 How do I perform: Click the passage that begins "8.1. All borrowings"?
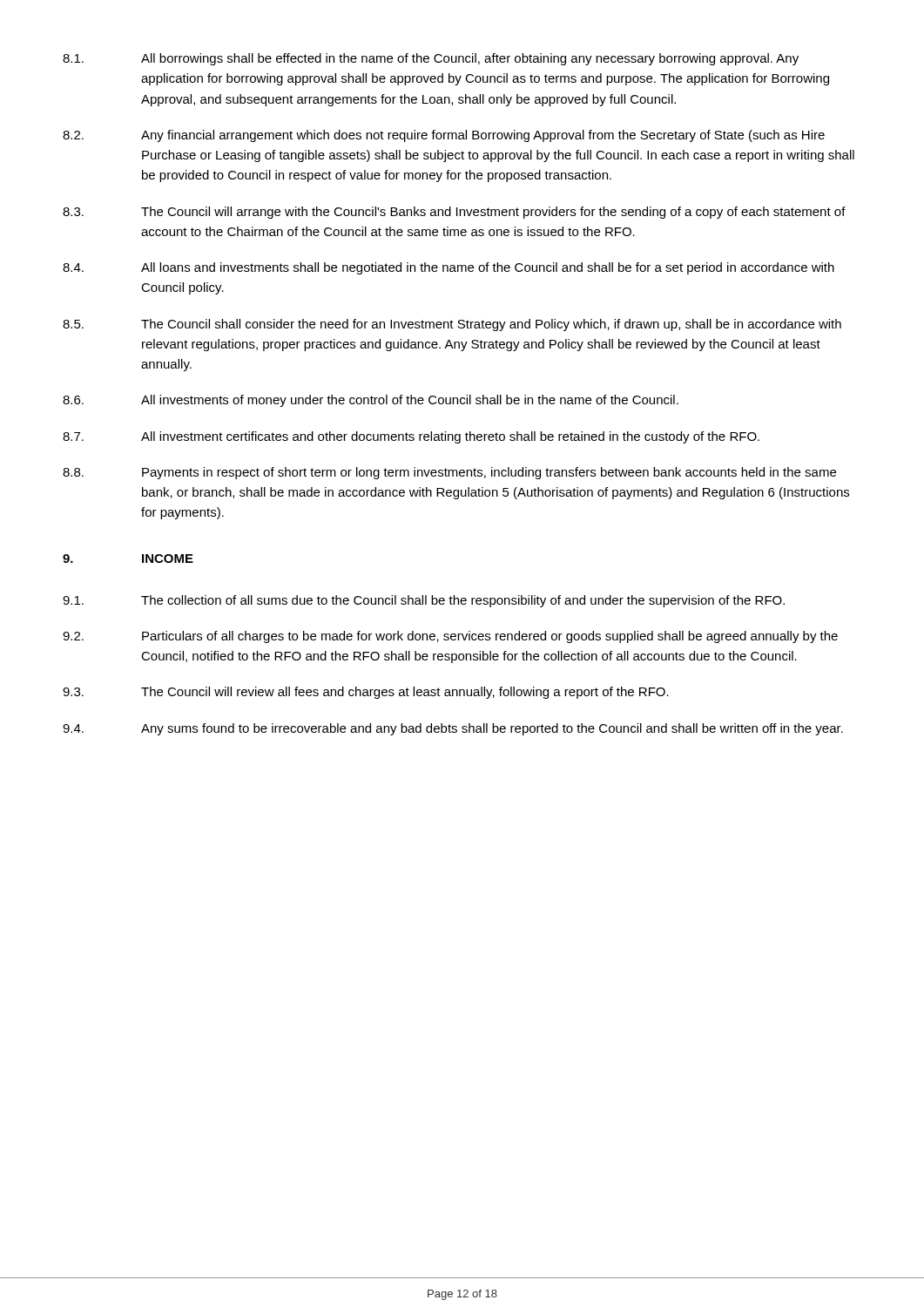point(462,78)
